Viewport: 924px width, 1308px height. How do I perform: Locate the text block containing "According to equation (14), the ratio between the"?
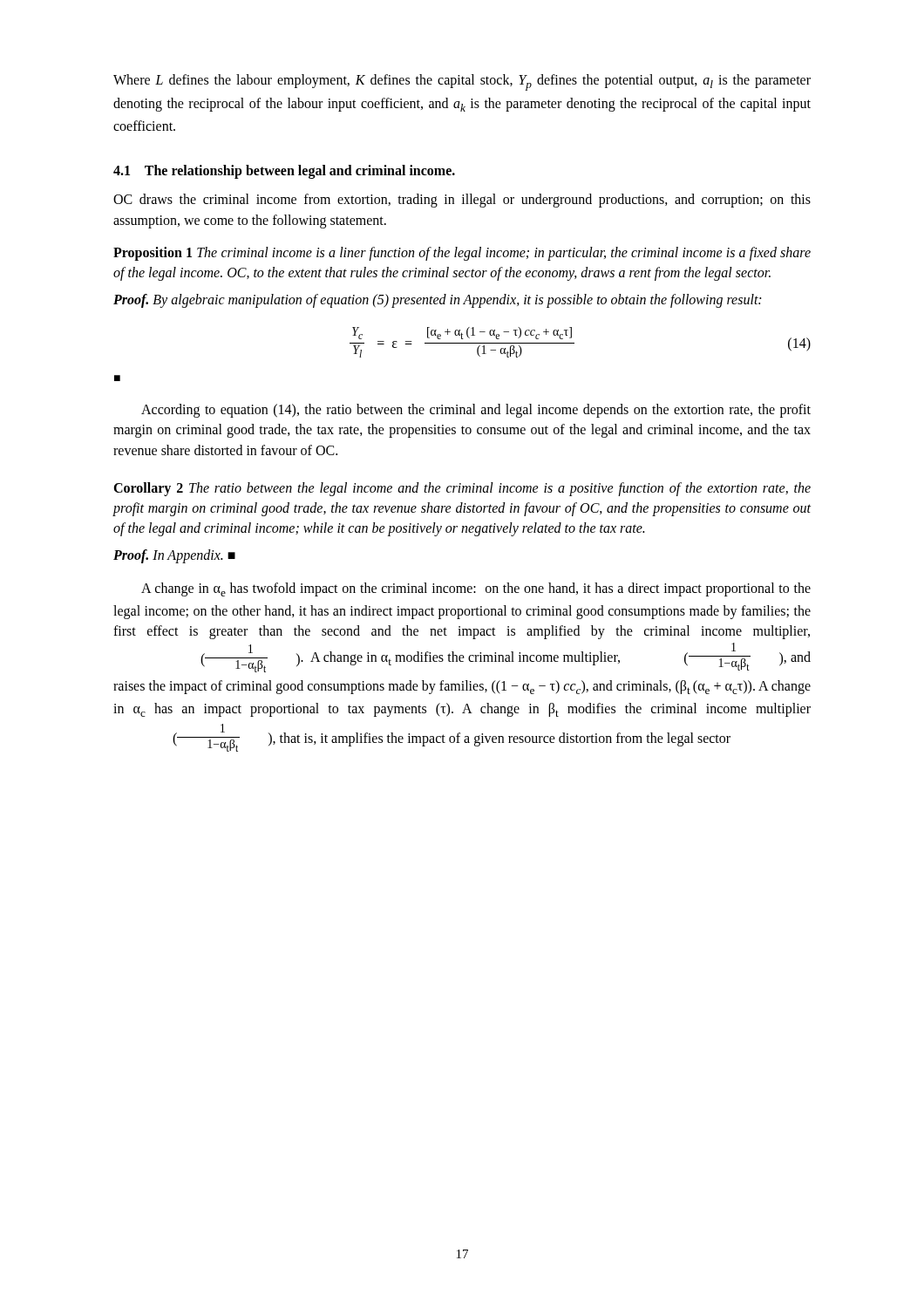[462, 430]
